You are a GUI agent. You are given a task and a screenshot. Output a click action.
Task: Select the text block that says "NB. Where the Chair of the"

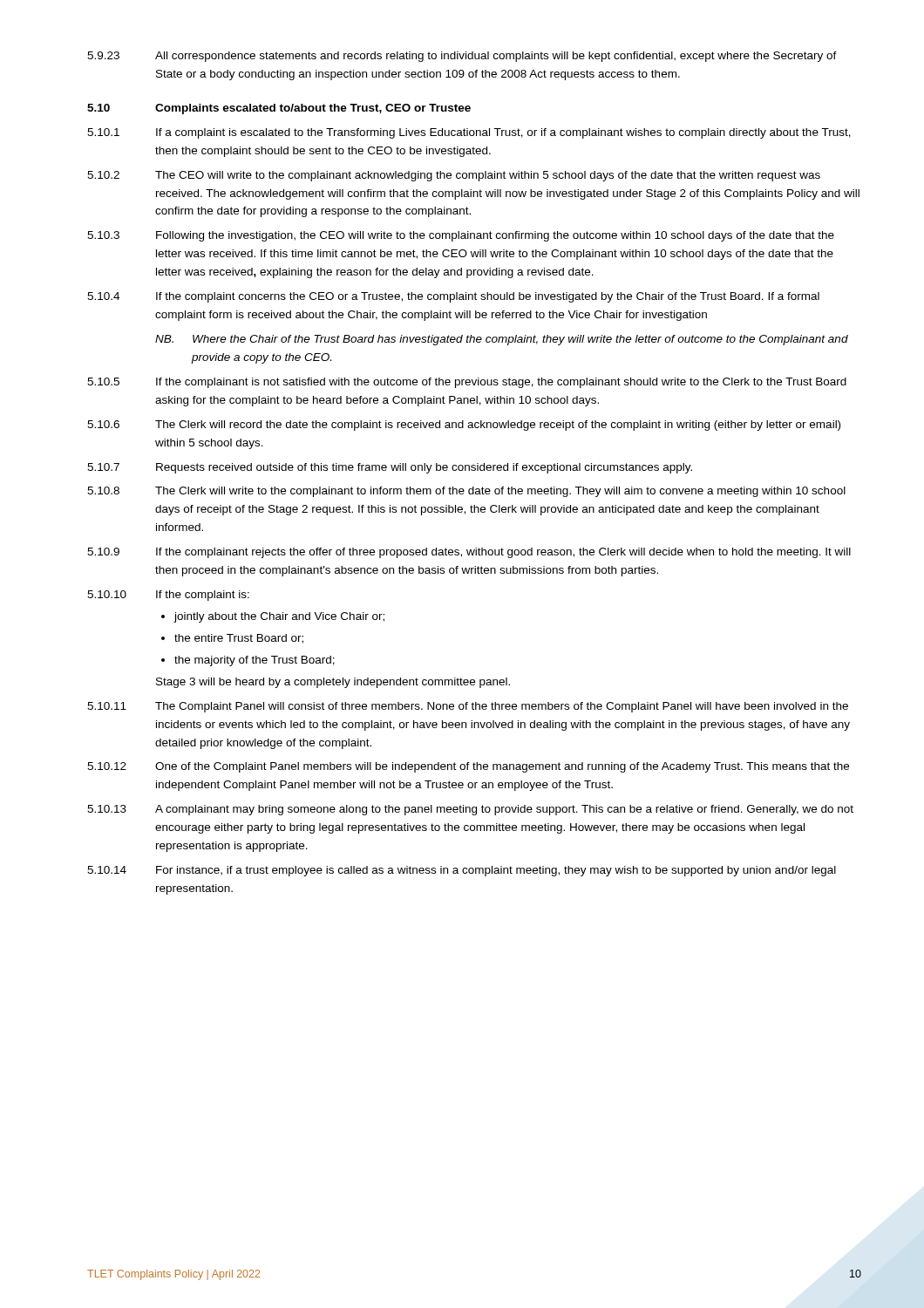tap(508, 349)
